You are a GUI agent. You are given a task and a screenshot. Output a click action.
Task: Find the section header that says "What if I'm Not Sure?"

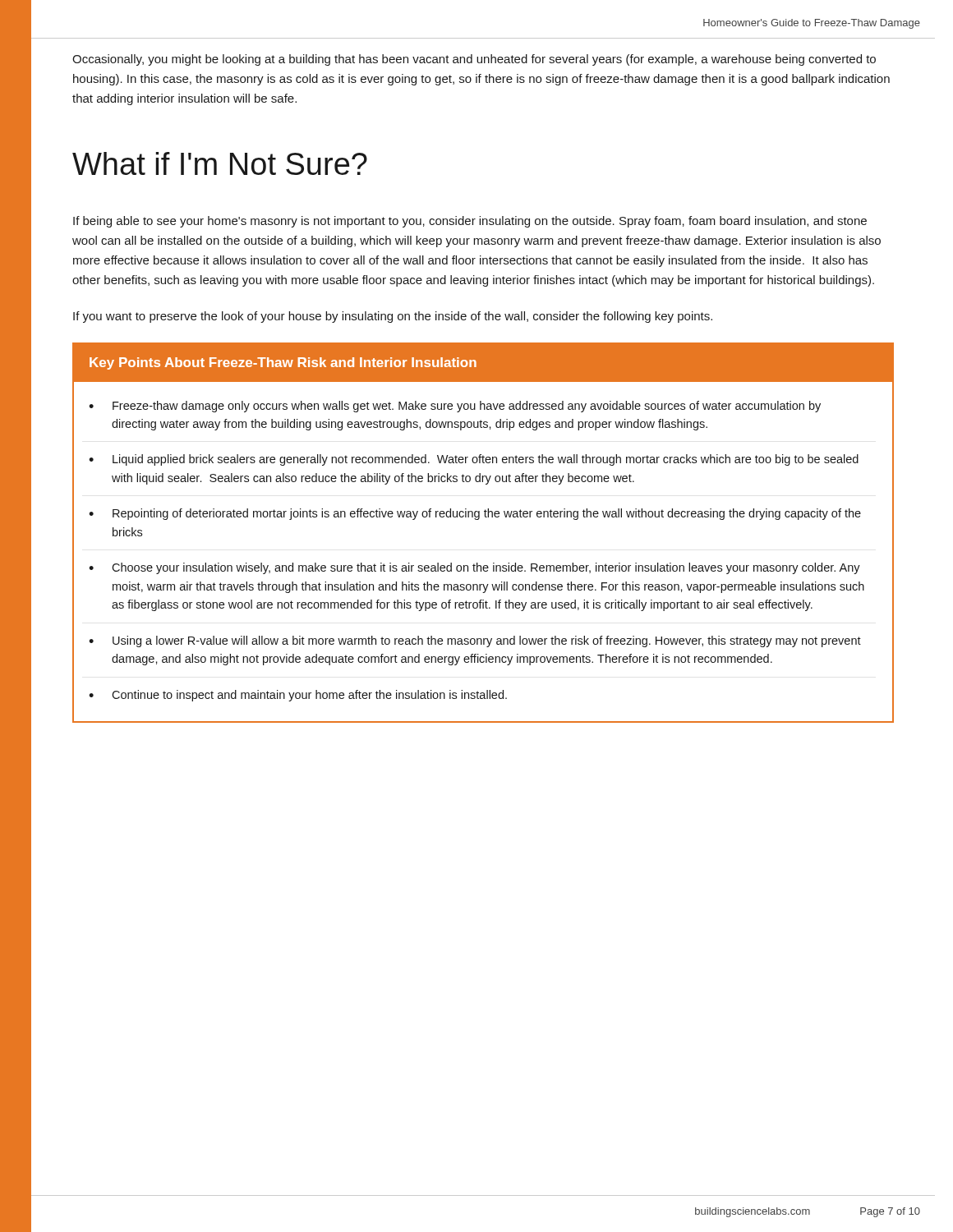pos(220,164)
